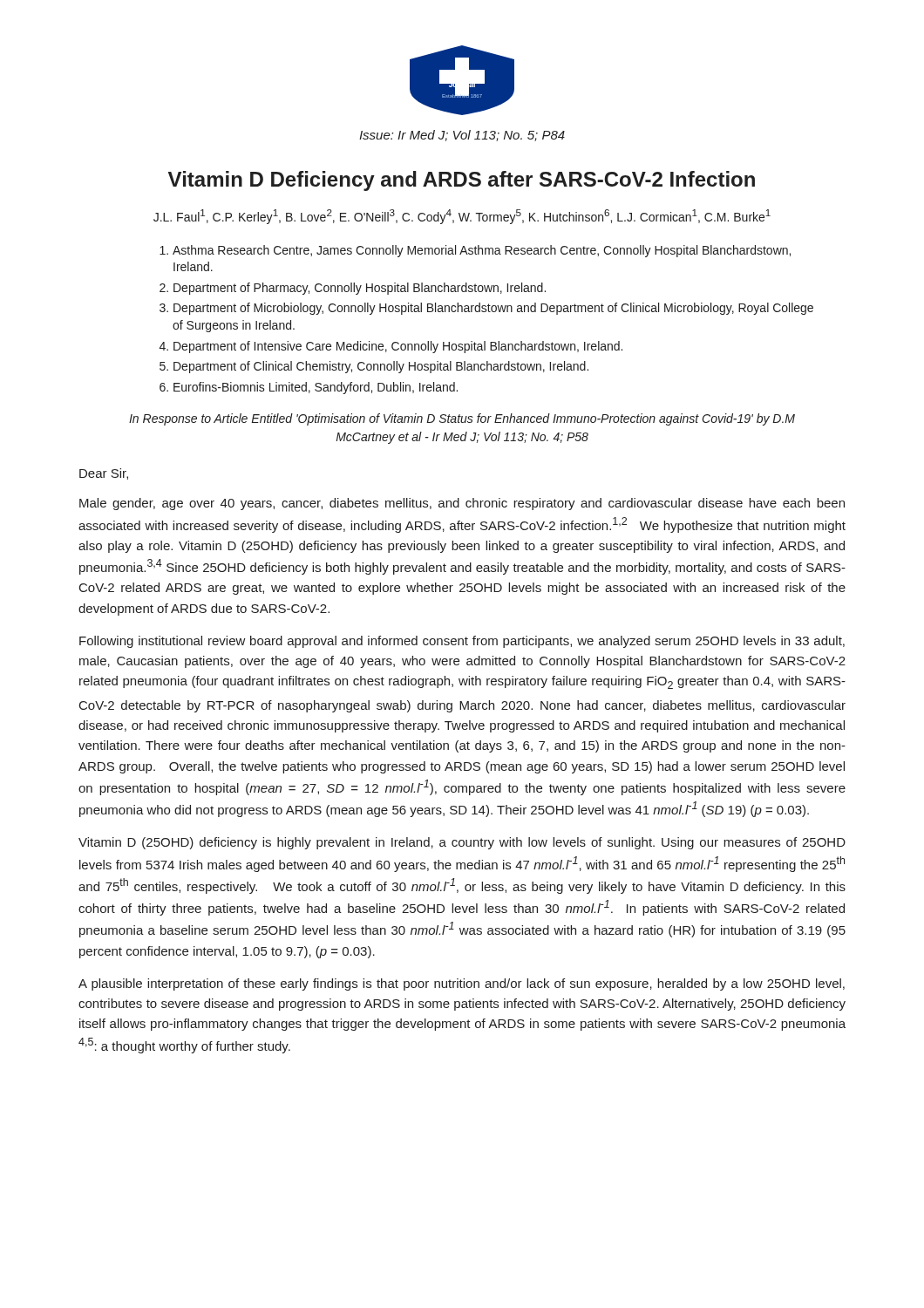The width and height of the screenshot is (924, 1308).
Task: Point to the passage starting "Asthma Research Centre, James Connolly Memorial Asthma Research"
Action: point(482,259)
